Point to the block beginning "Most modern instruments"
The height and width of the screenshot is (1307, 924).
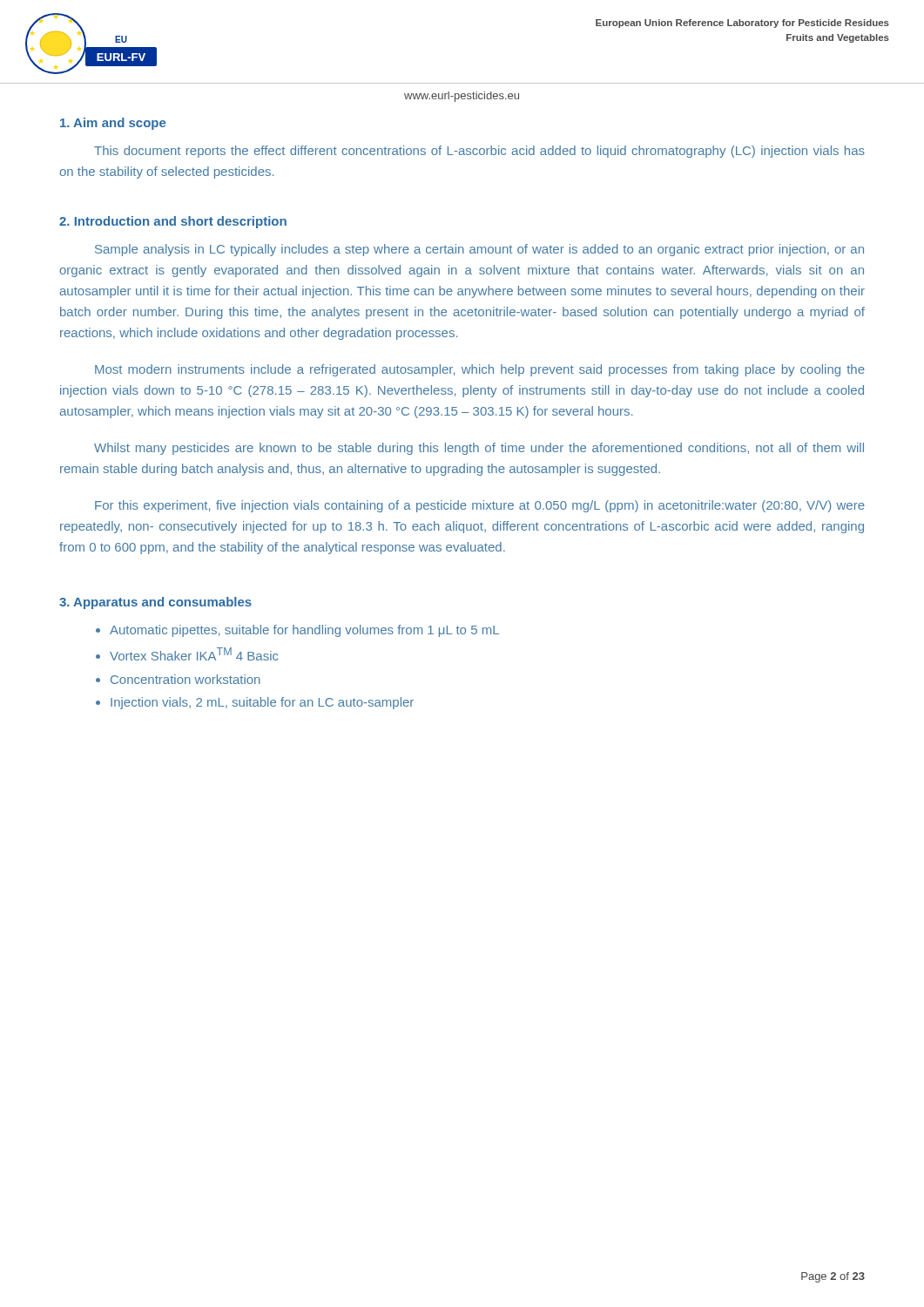(462, 390)
